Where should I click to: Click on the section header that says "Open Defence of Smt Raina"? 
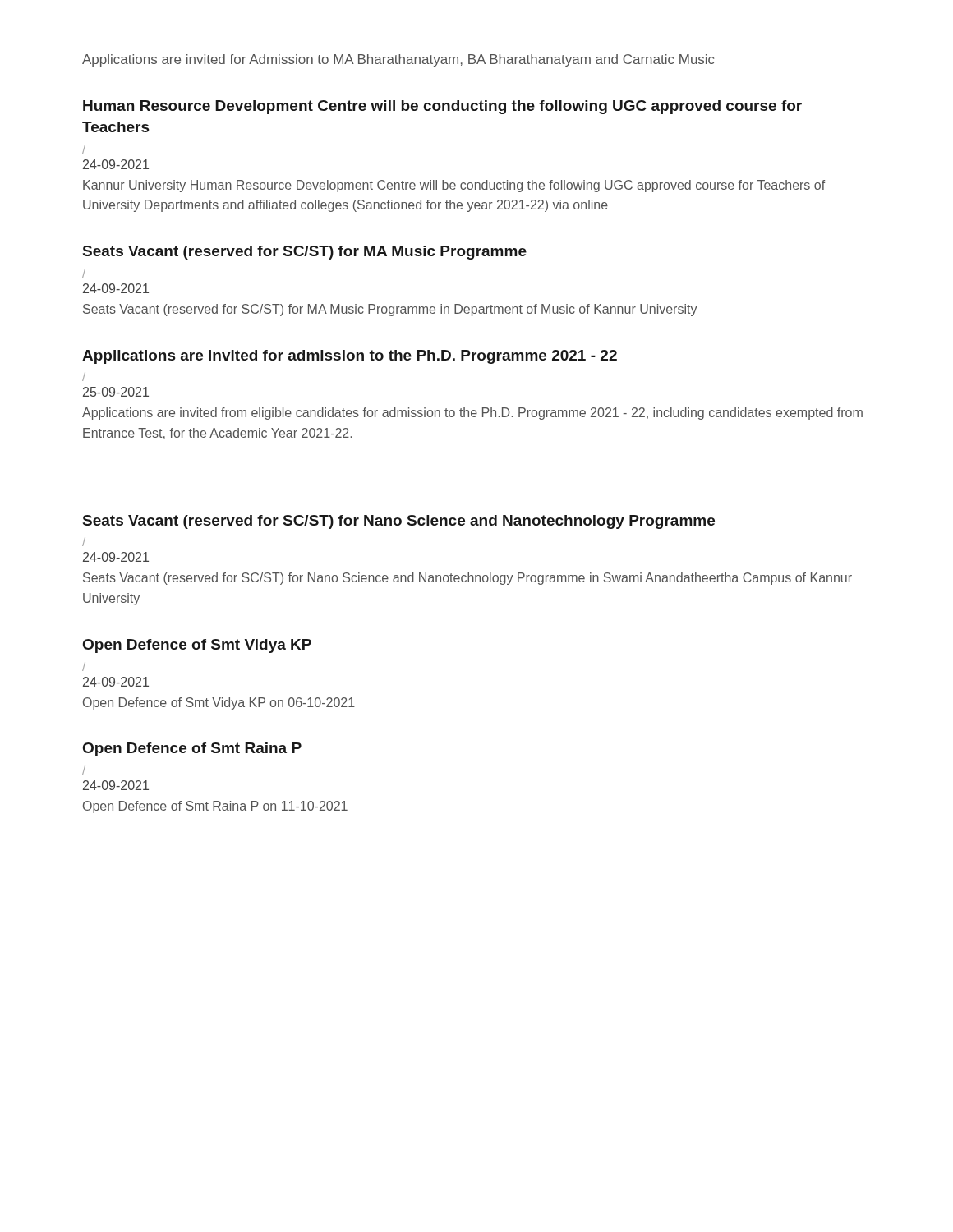(x=192, y=748)
